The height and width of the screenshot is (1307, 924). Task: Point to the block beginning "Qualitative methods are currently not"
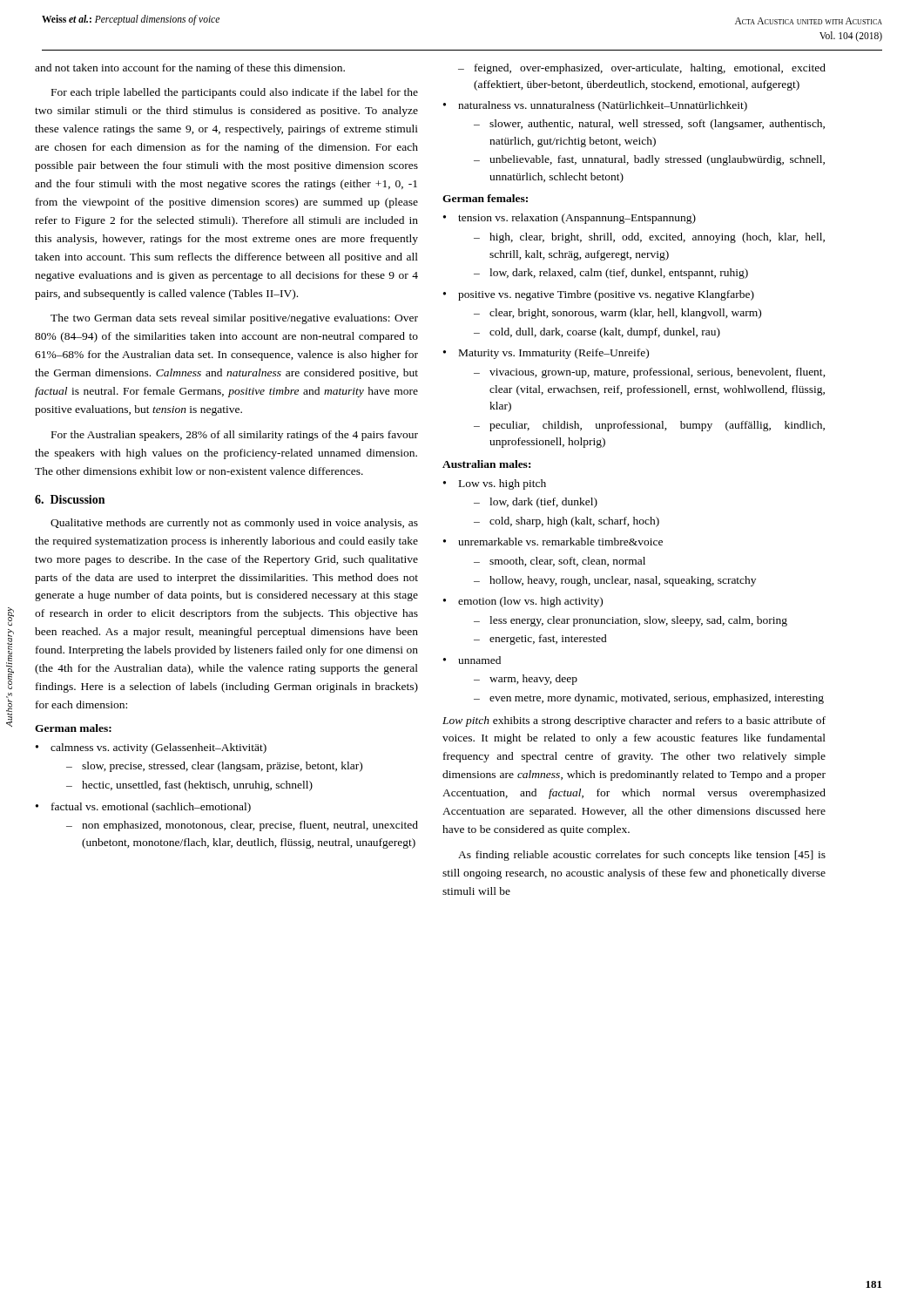[x=226, y=614]
